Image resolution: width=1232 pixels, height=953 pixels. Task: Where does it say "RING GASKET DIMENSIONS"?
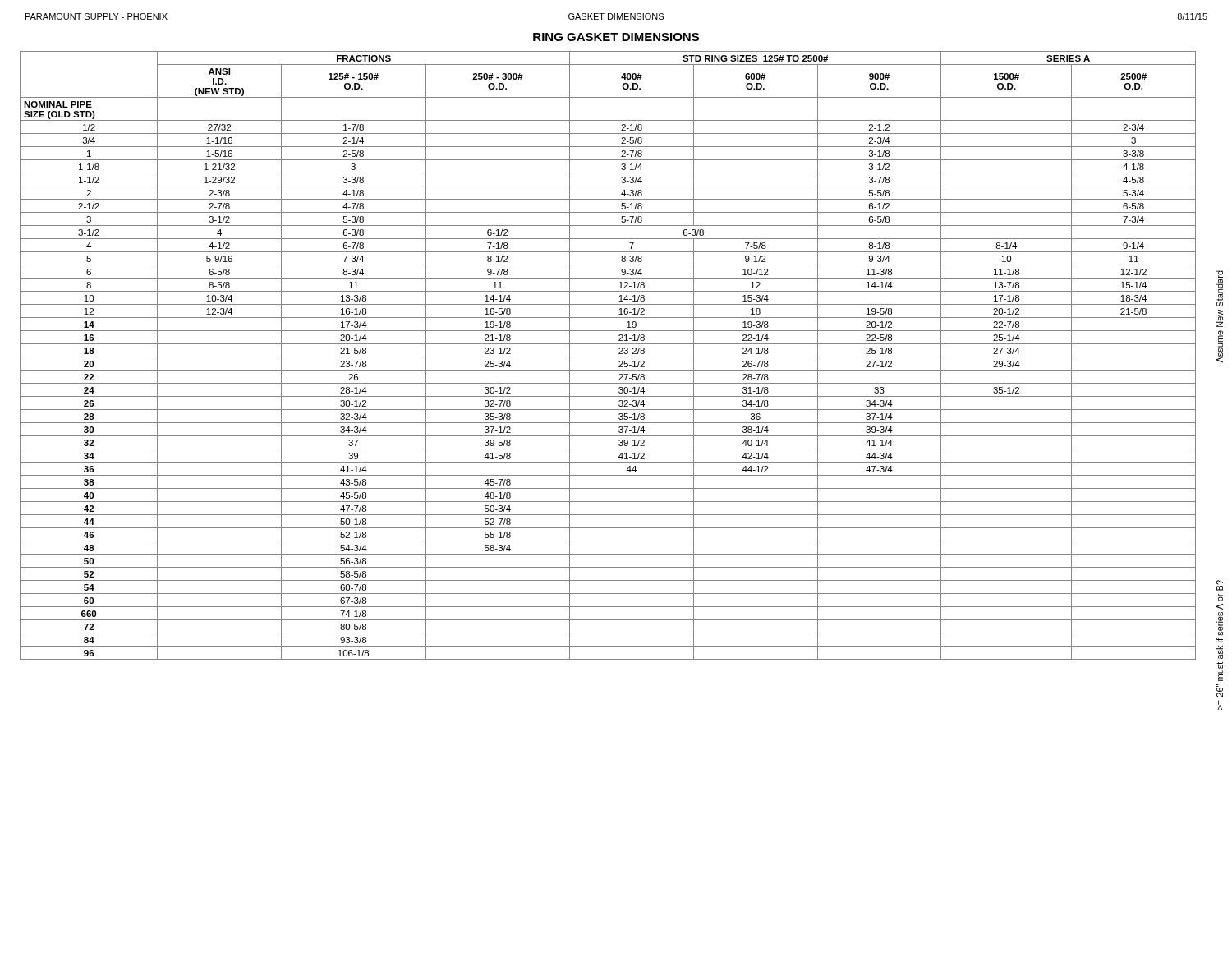click(616, 37)
